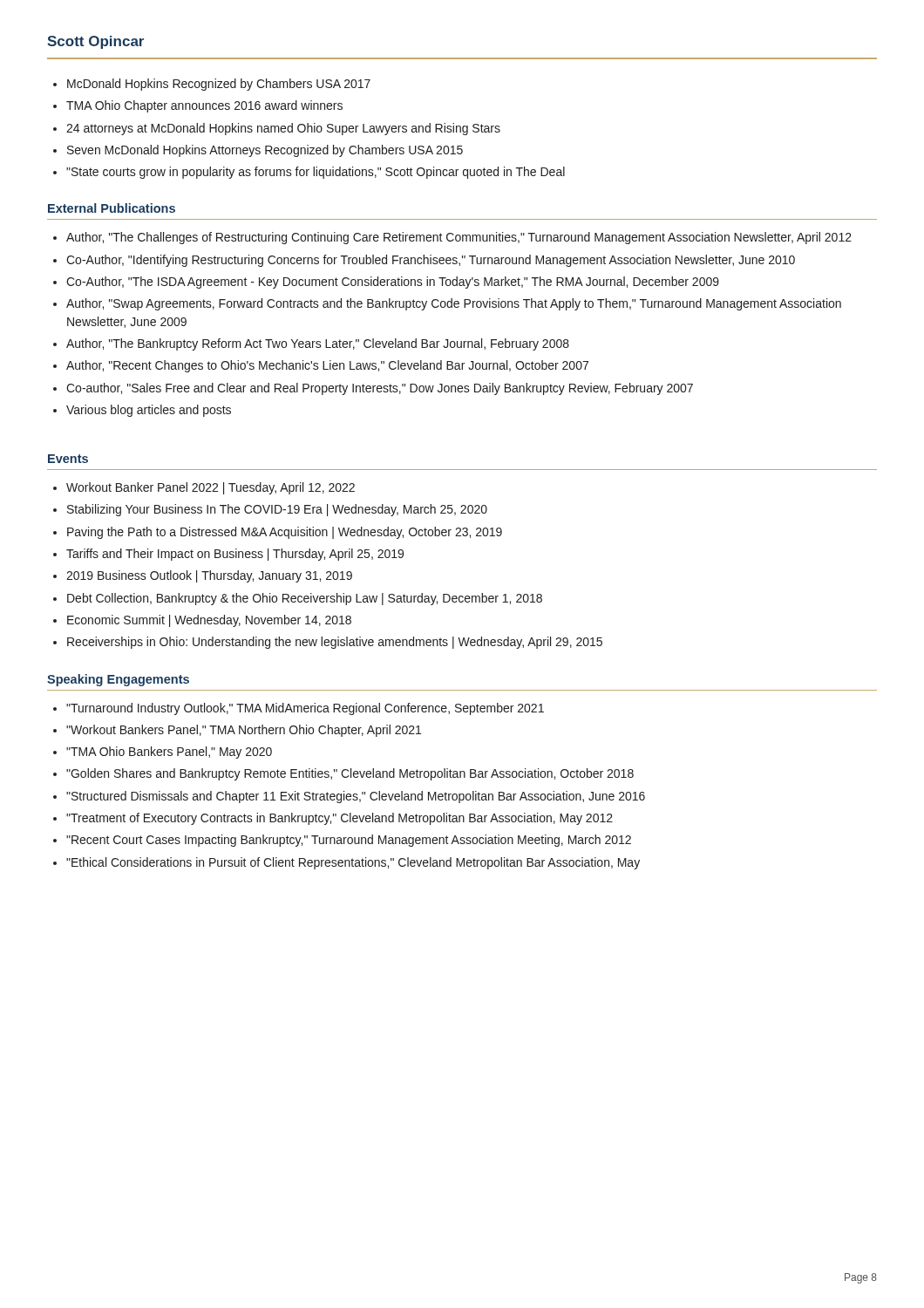Image resolution: width=924 pixels, height=1308 pixels.
Task: Point to the passage starting "Author, "The Bankruptcy Reform Act Two Years"
Action: [318, 344]
